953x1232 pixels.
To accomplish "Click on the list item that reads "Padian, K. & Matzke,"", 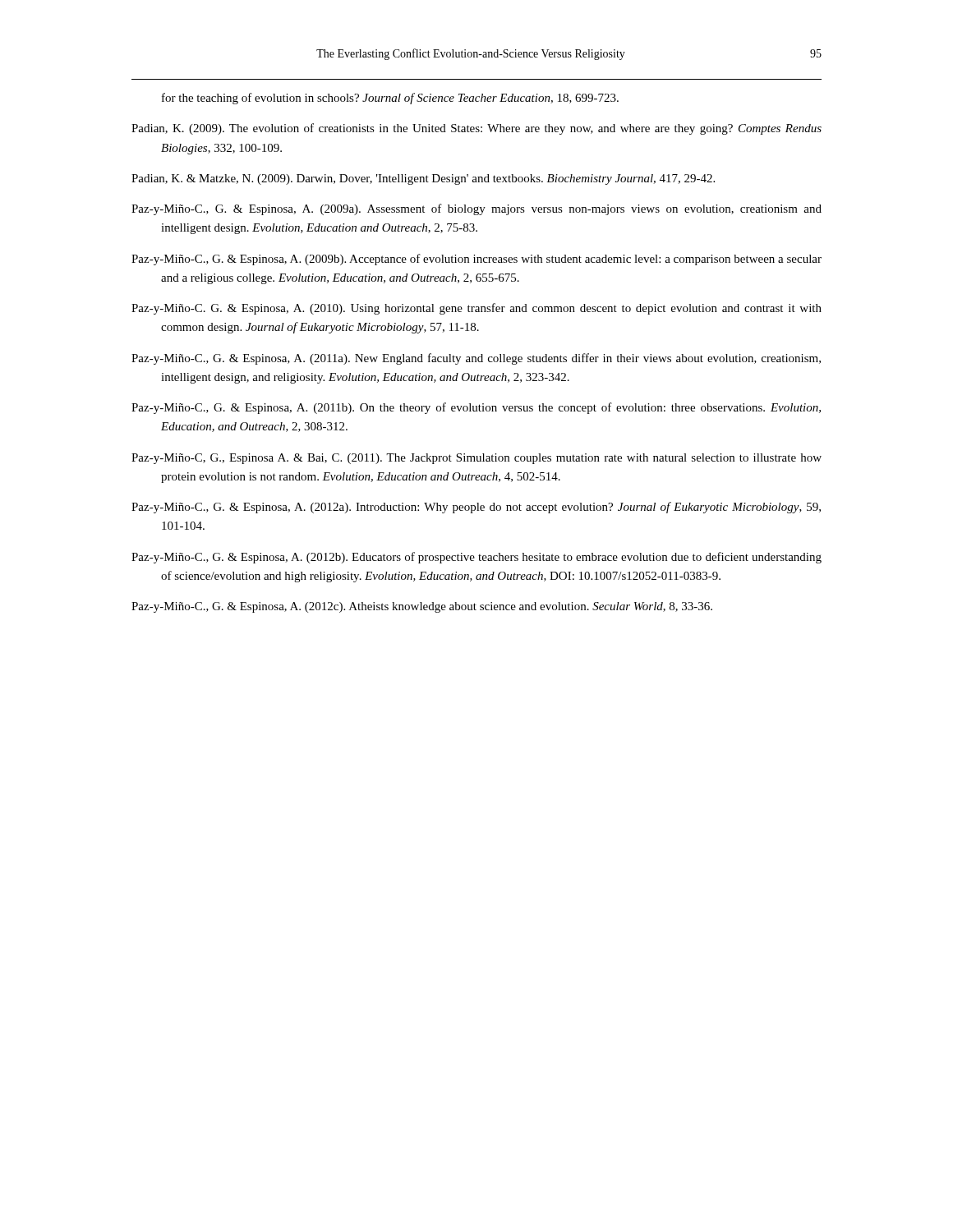I will point(424,178).
